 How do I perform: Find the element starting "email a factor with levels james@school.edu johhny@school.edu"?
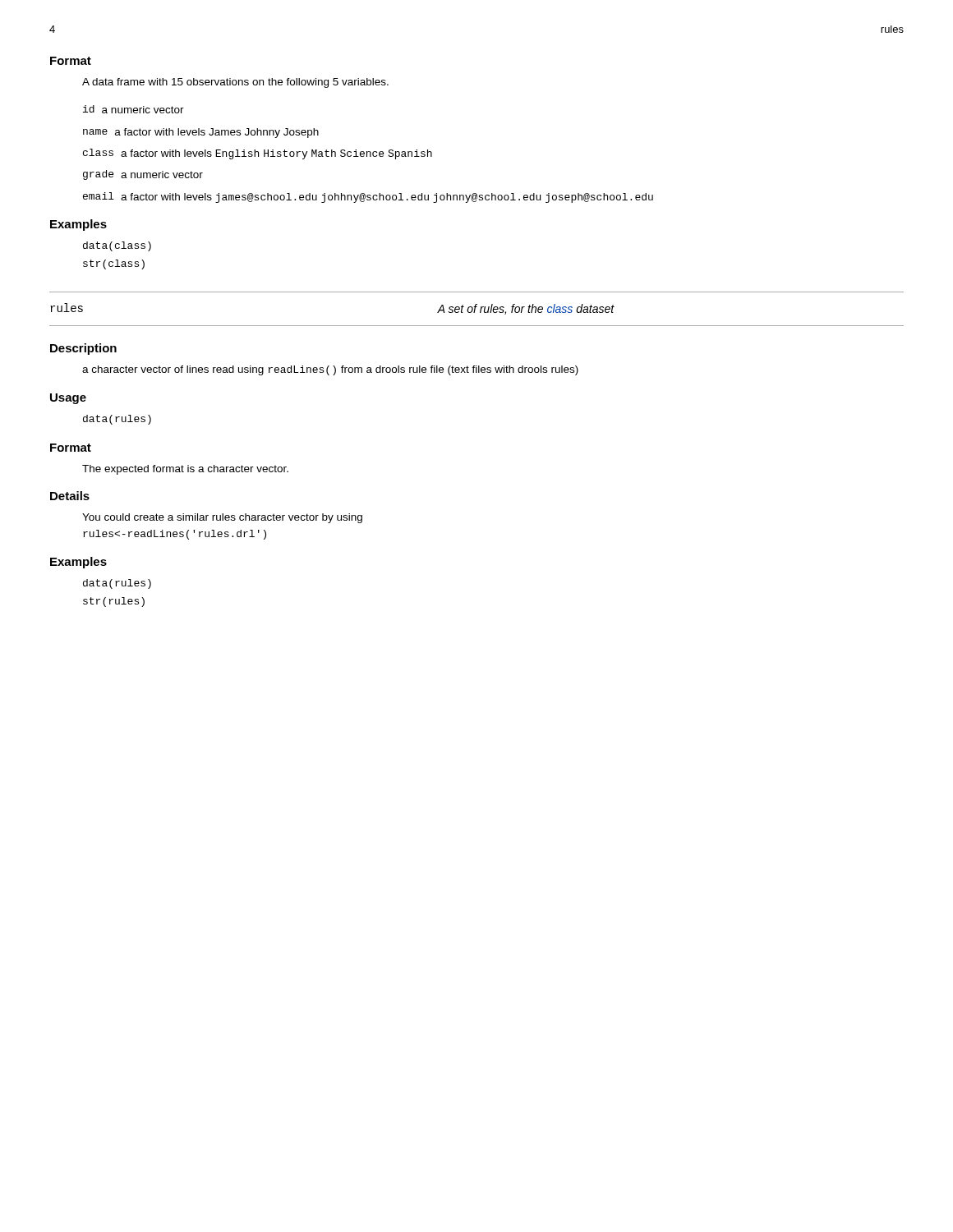click(368, 197)
